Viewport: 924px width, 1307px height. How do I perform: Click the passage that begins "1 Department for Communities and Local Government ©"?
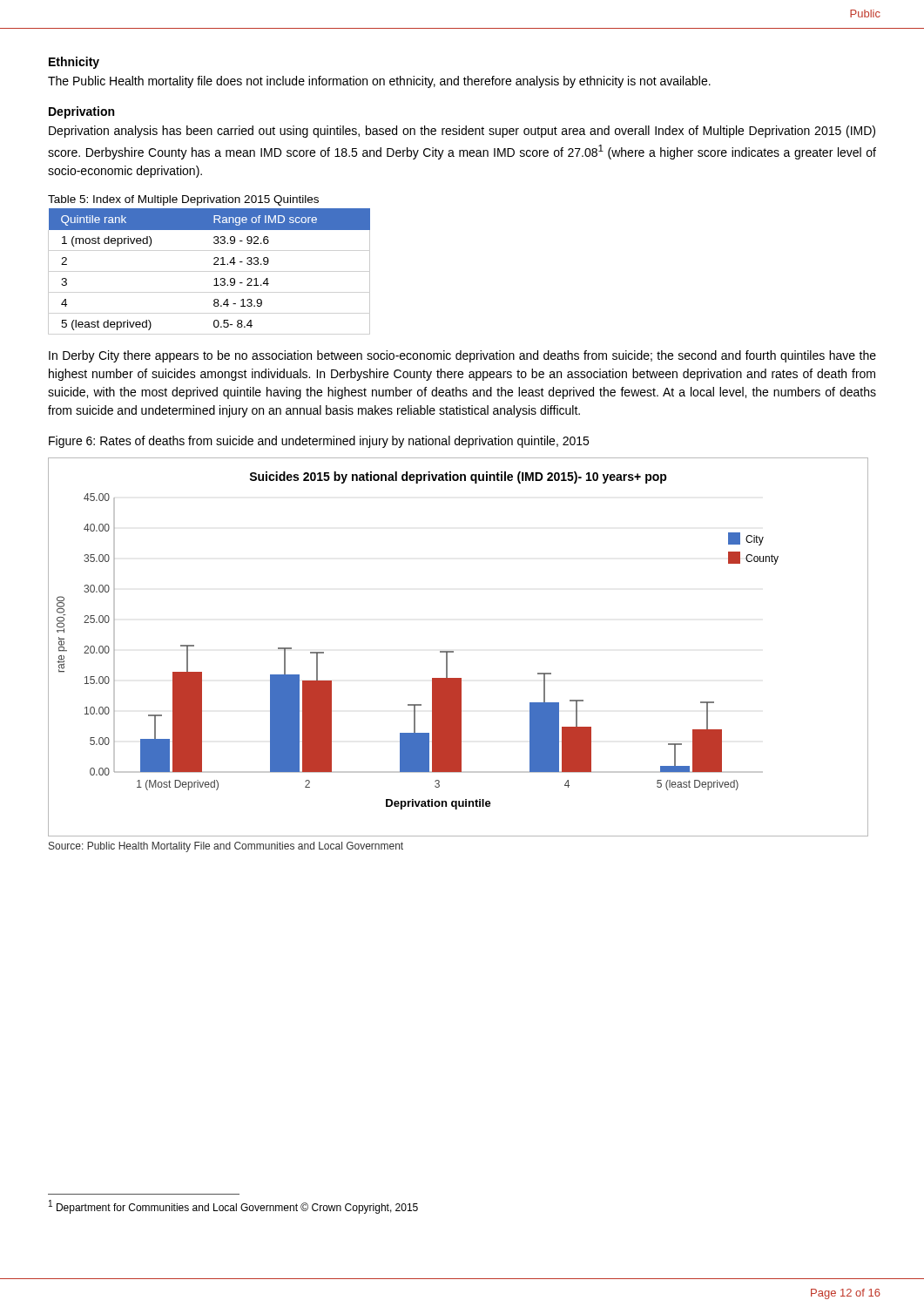[233, 1206]
